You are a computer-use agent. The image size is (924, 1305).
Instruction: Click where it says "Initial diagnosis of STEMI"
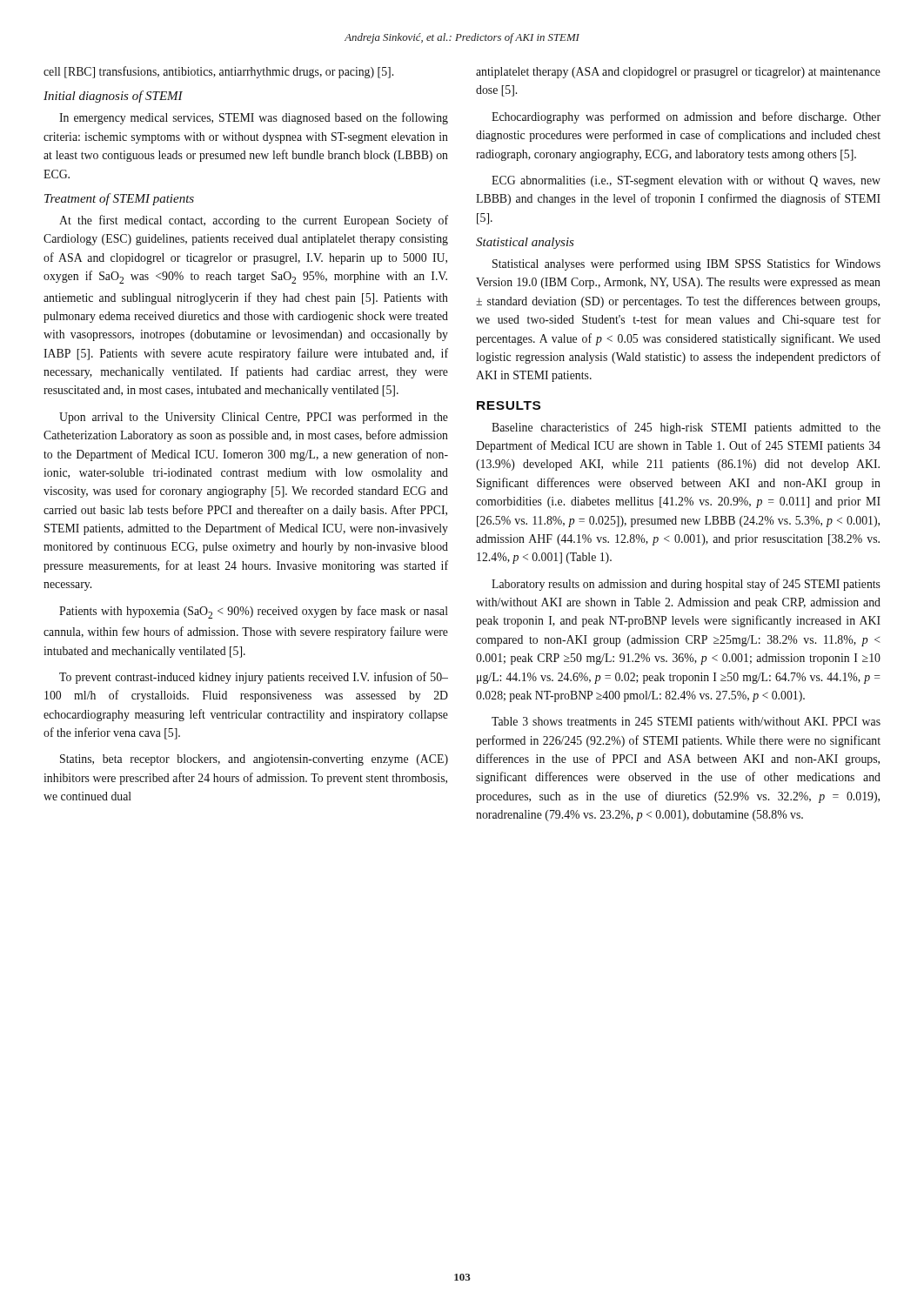point(113,97)
